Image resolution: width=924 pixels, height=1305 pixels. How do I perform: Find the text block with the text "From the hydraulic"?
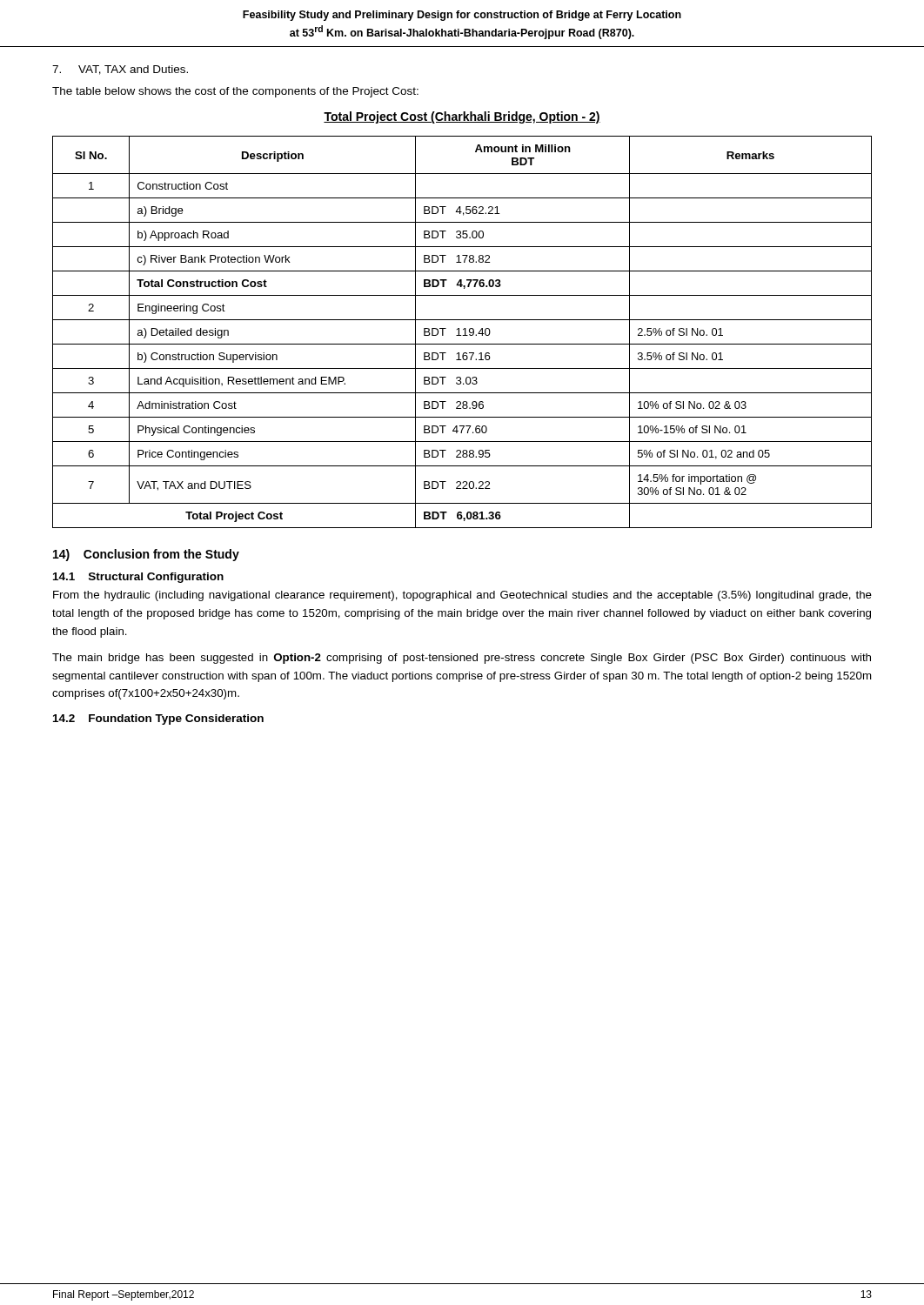click(x=462, y=613)
